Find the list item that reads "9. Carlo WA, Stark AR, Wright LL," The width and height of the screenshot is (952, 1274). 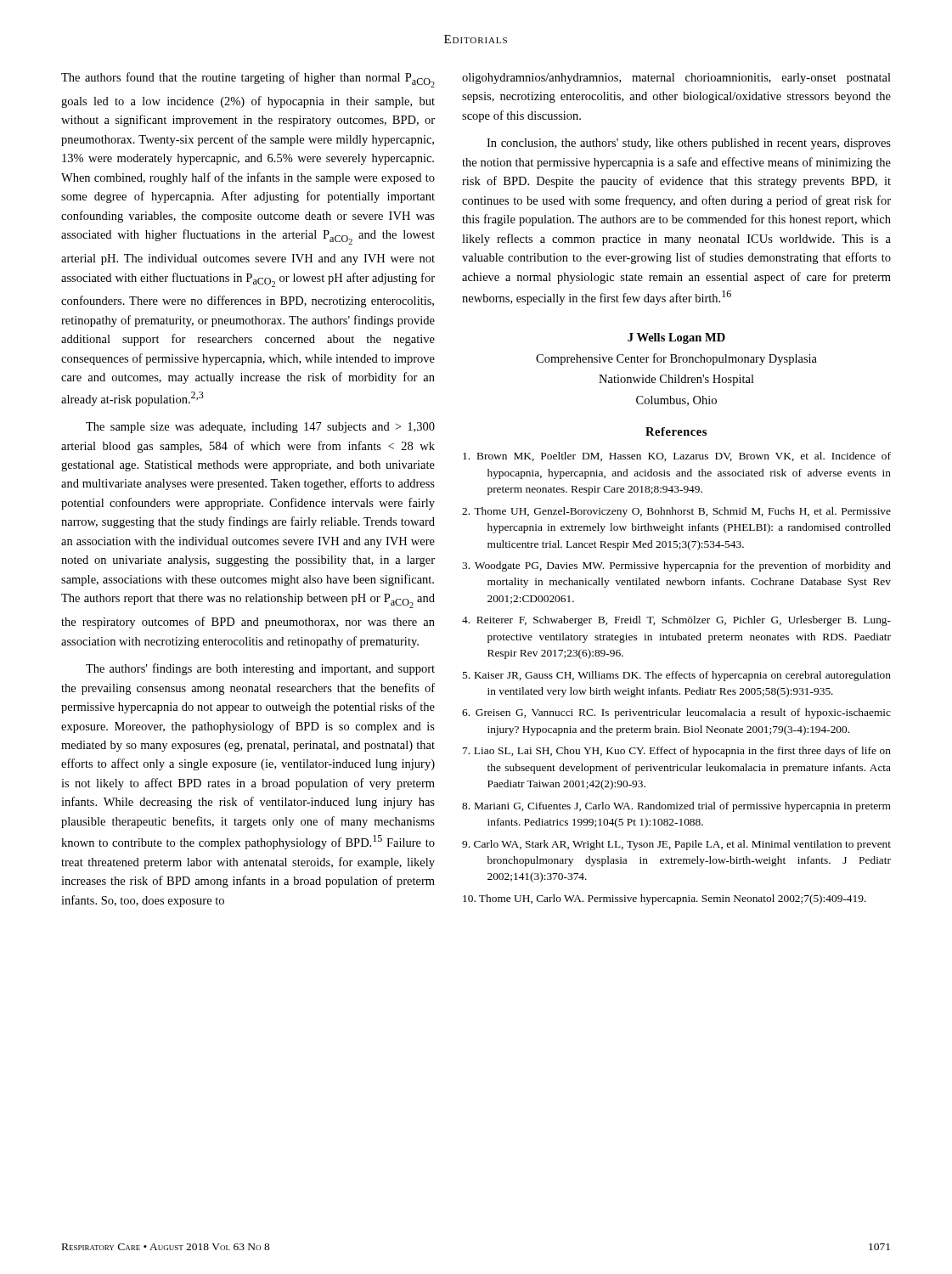(x=676, y=860)
